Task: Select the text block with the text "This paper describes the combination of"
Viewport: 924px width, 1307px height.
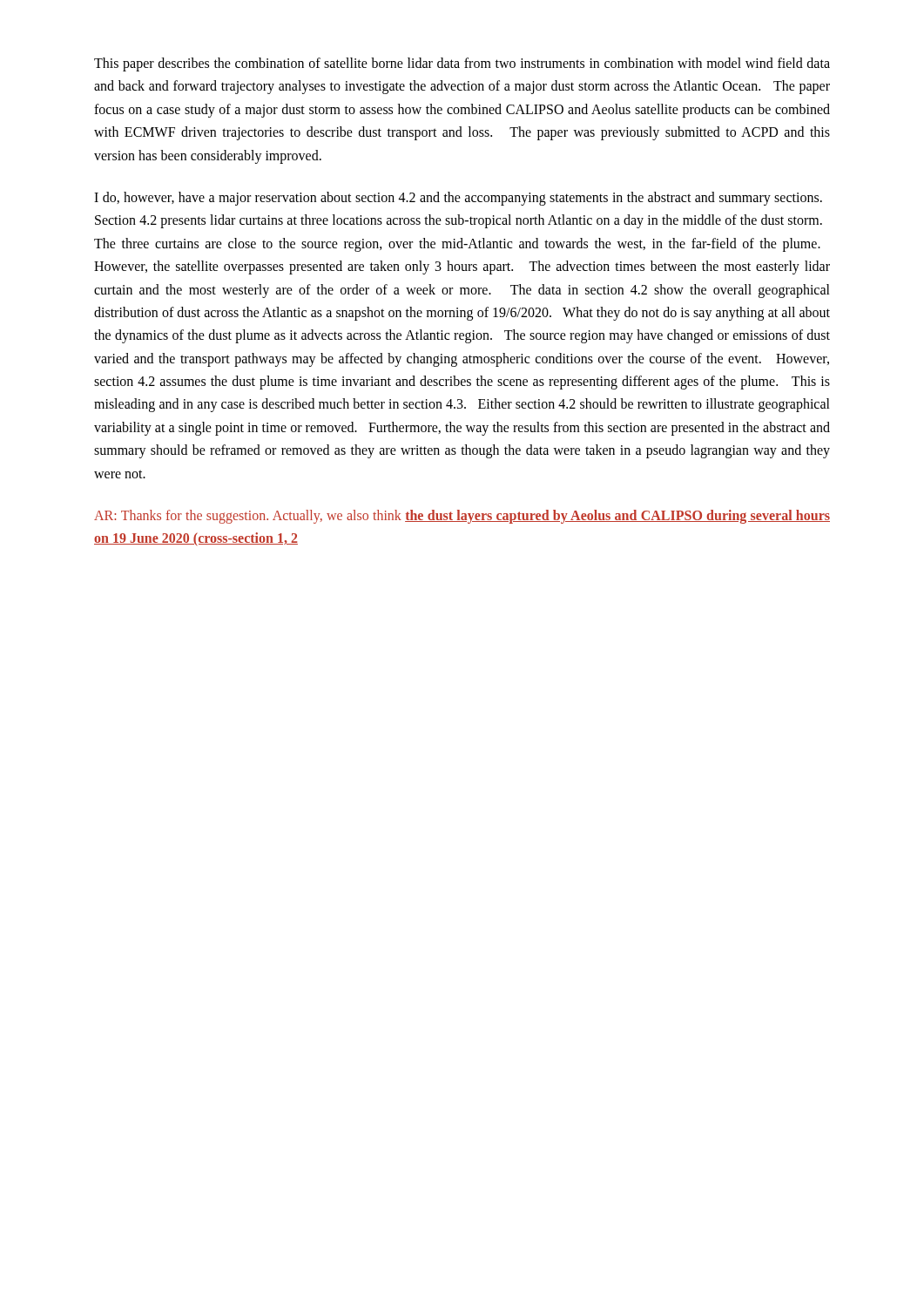Action: (462, 109)
